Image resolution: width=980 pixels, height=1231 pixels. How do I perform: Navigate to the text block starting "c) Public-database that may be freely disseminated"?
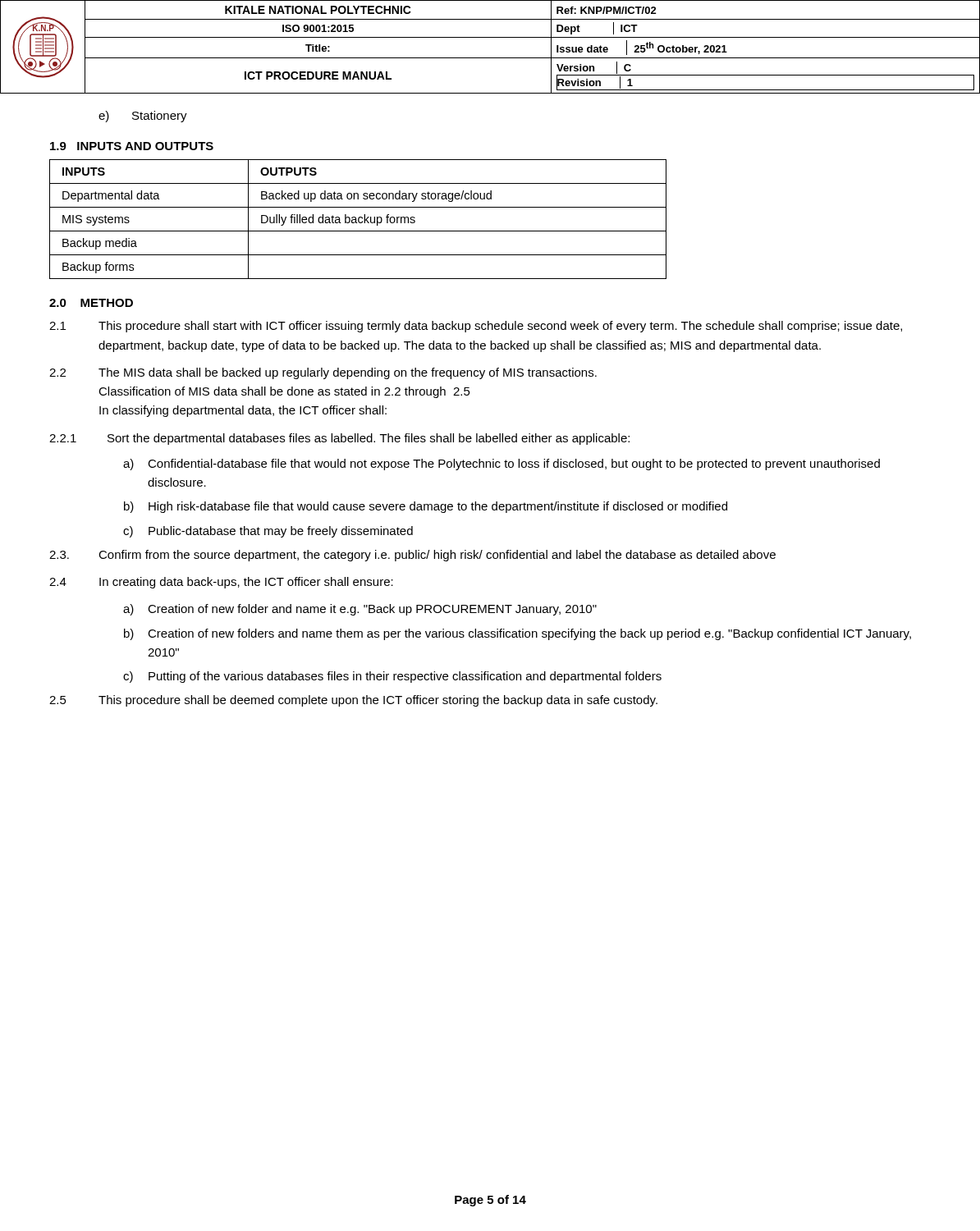point(268,532)
